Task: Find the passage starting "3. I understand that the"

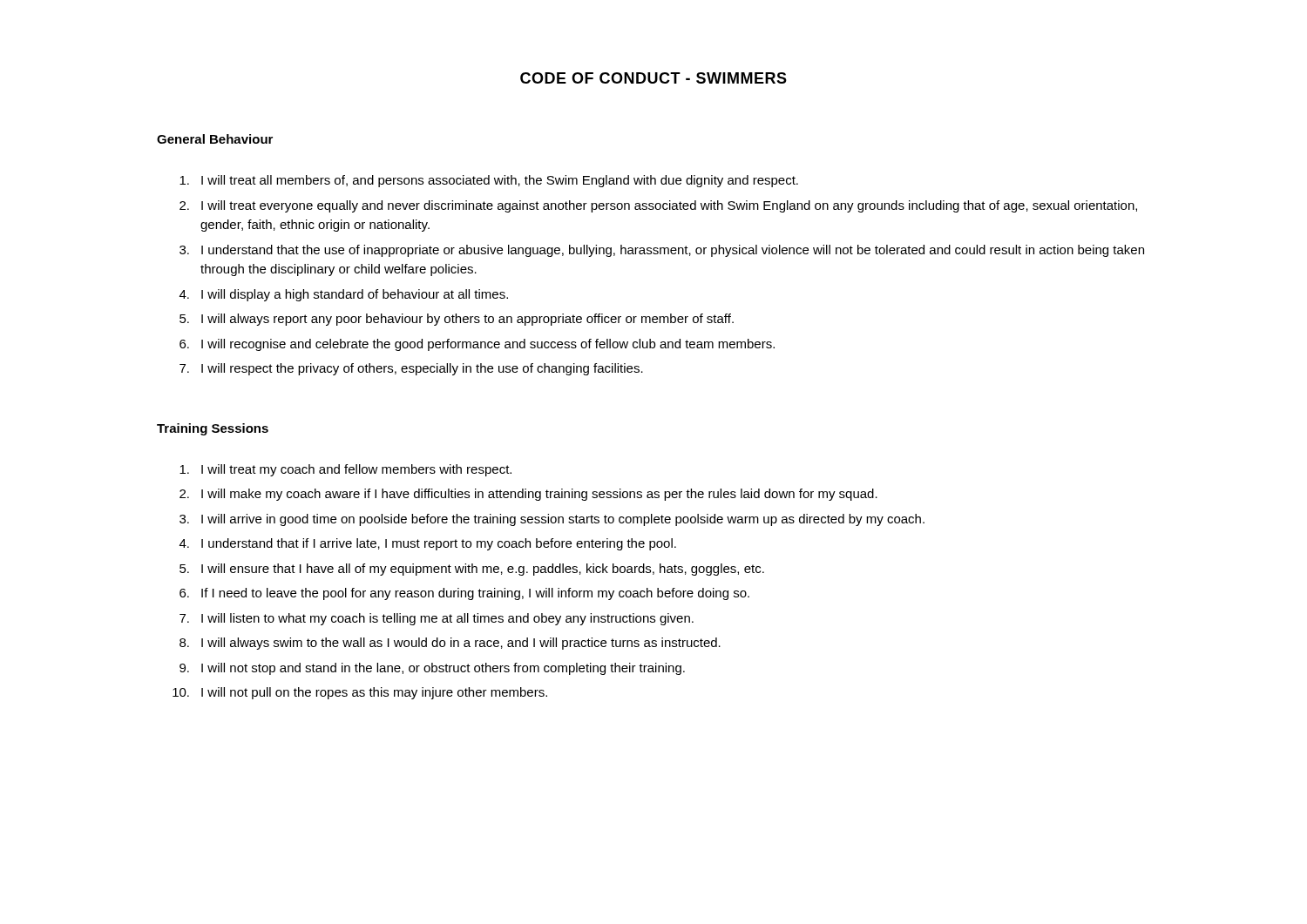Action: point(654,260)
